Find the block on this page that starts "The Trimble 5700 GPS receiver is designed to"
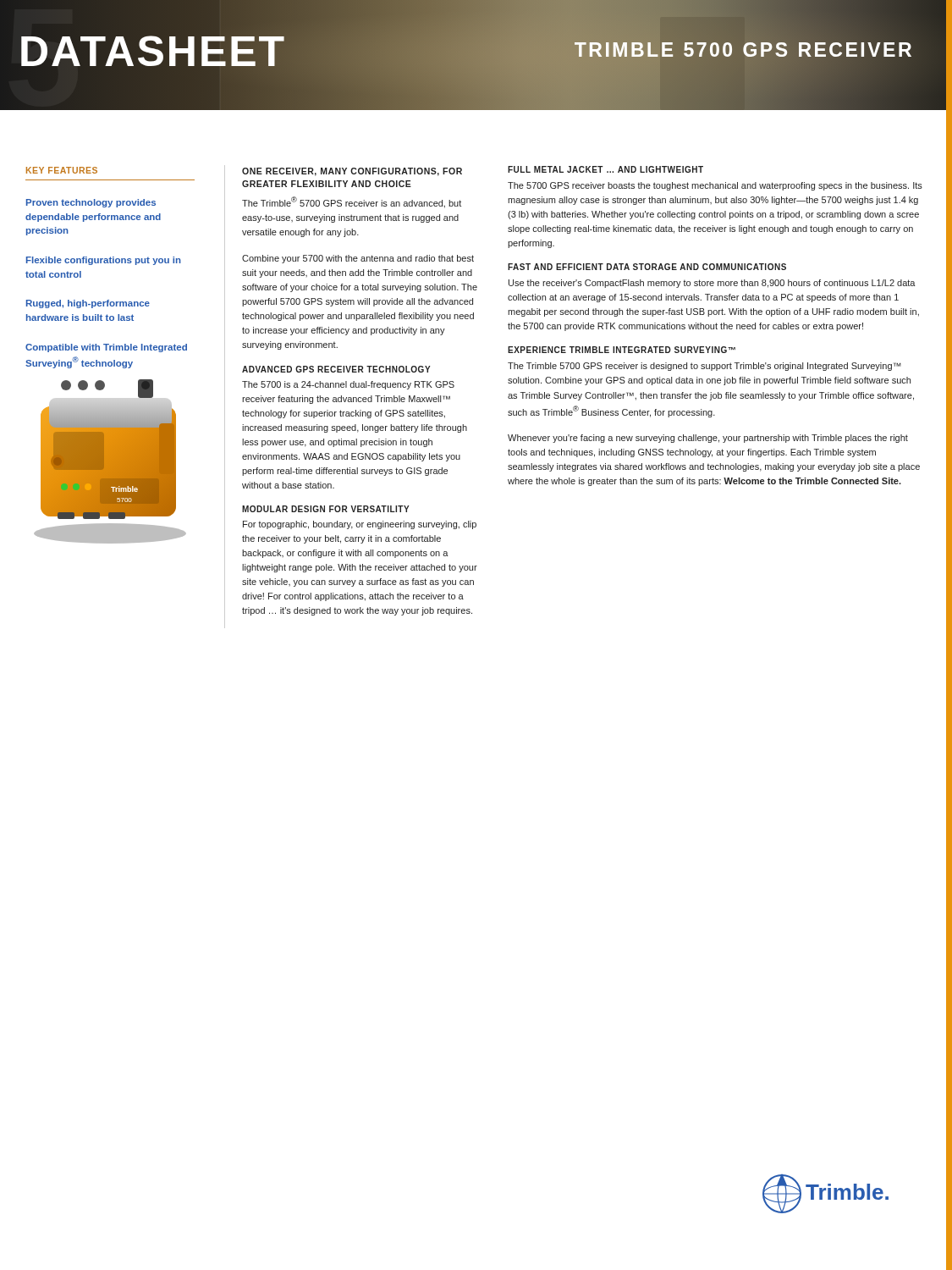 tap(711, 389)
